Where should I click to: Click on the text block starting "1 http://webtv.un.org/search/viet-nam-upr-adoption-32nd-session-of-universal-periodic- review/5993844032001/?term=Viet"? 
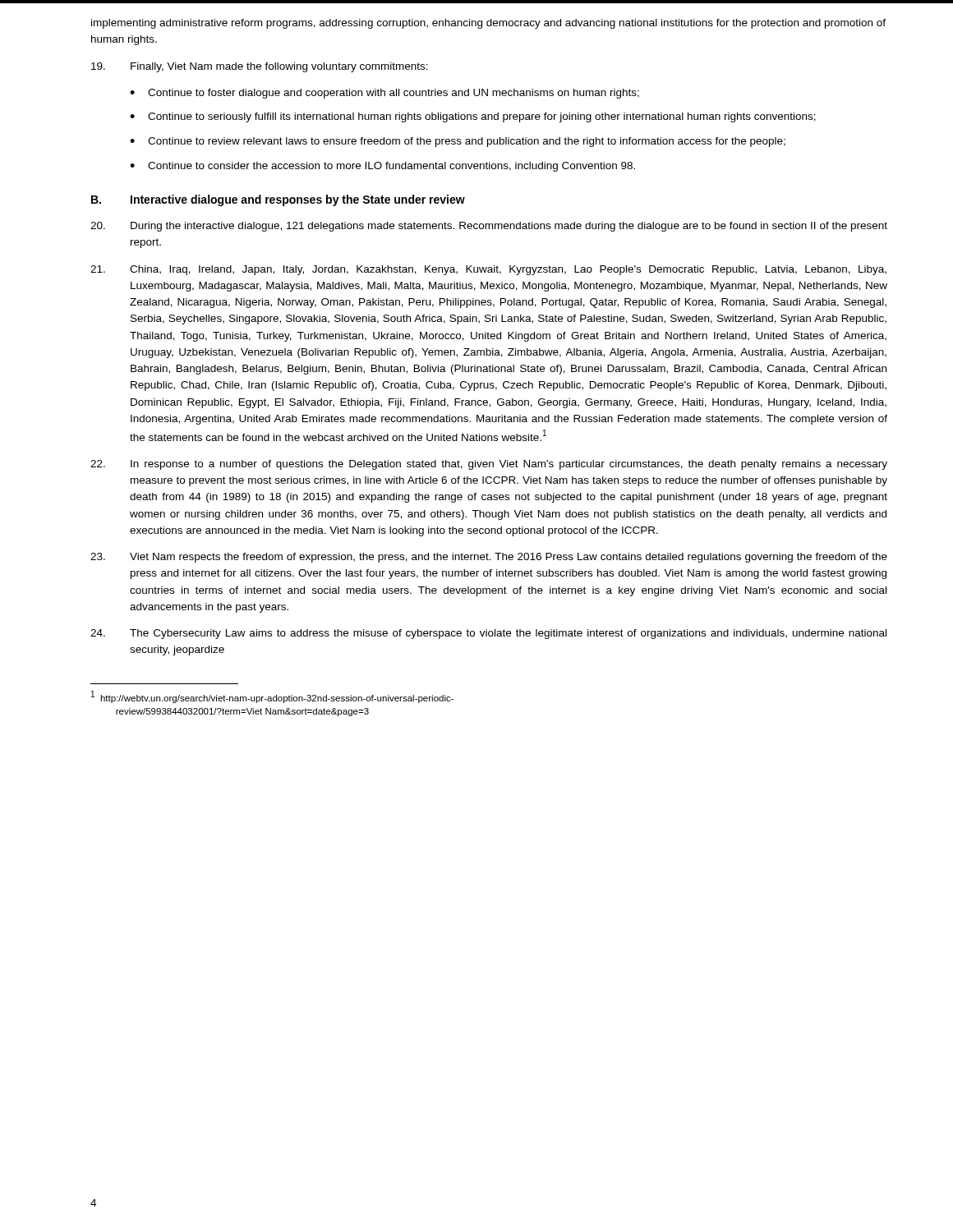272,697
